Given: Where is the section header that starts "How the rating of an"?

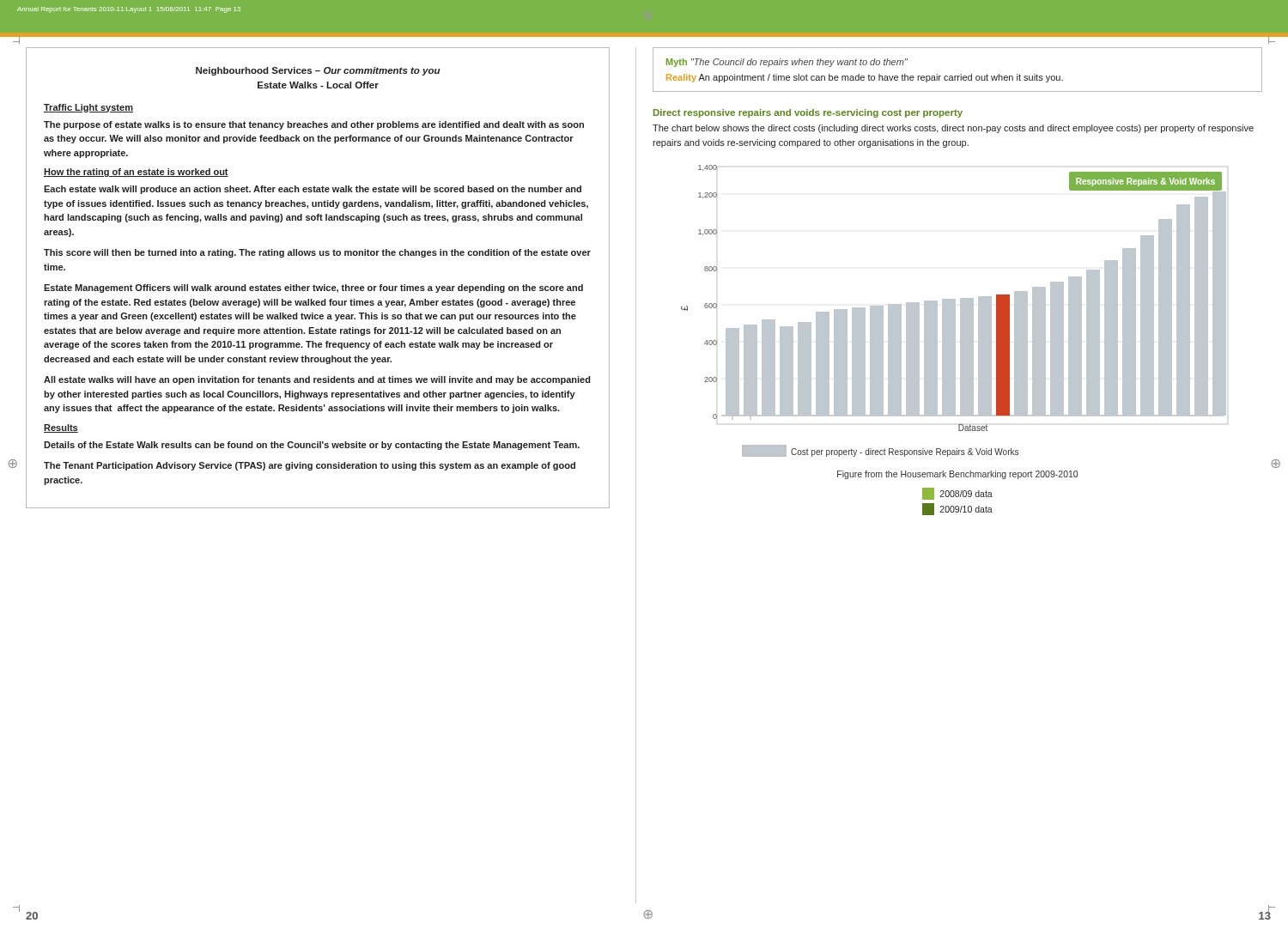Looking at the screenshot, I should [x=136, y=173].
